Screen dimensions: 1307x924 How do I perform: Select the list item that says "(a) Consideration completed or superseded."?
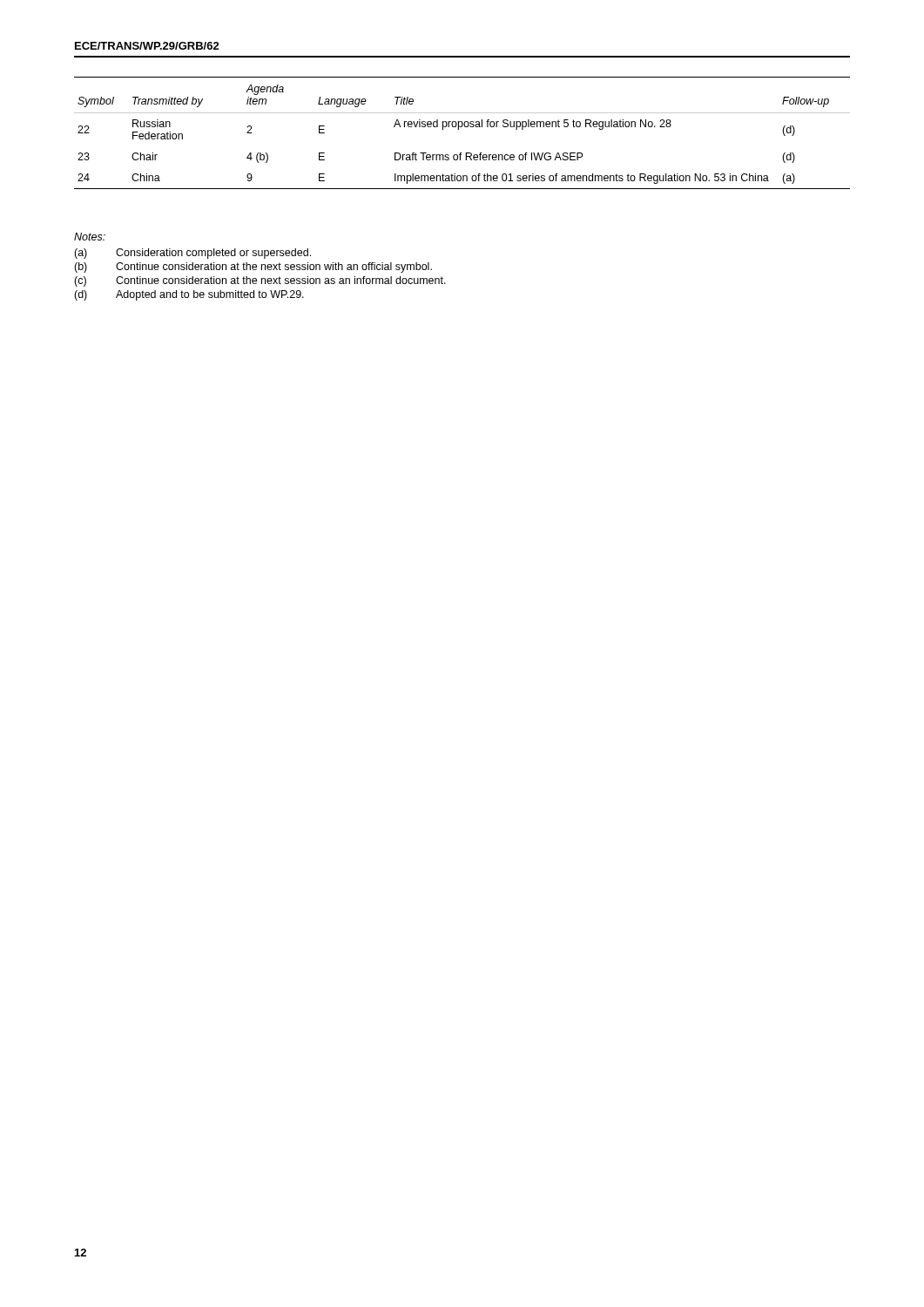[x=192, y=254]
